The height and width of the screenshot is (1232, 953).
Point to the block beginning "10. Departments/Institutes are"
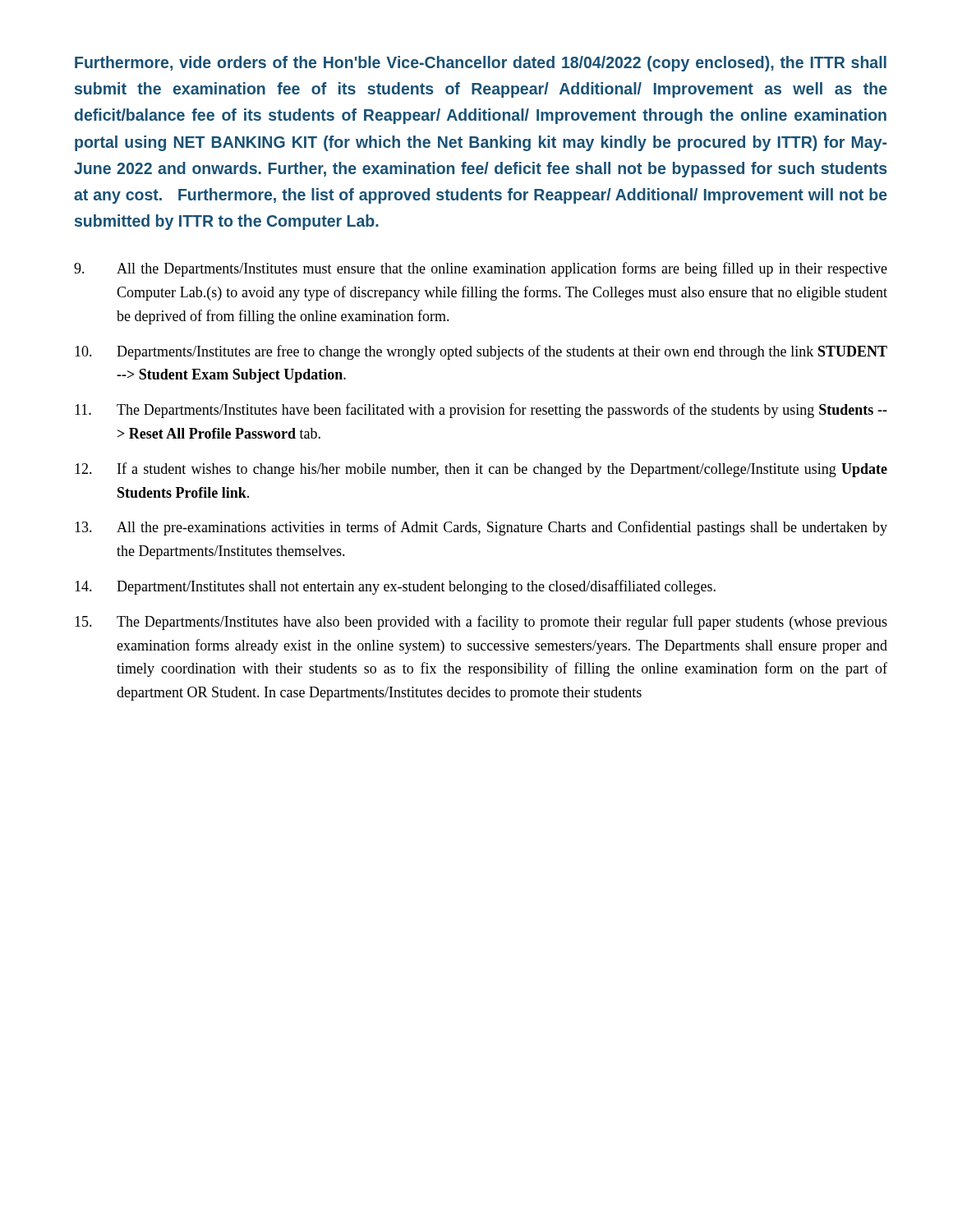(481, 363)
